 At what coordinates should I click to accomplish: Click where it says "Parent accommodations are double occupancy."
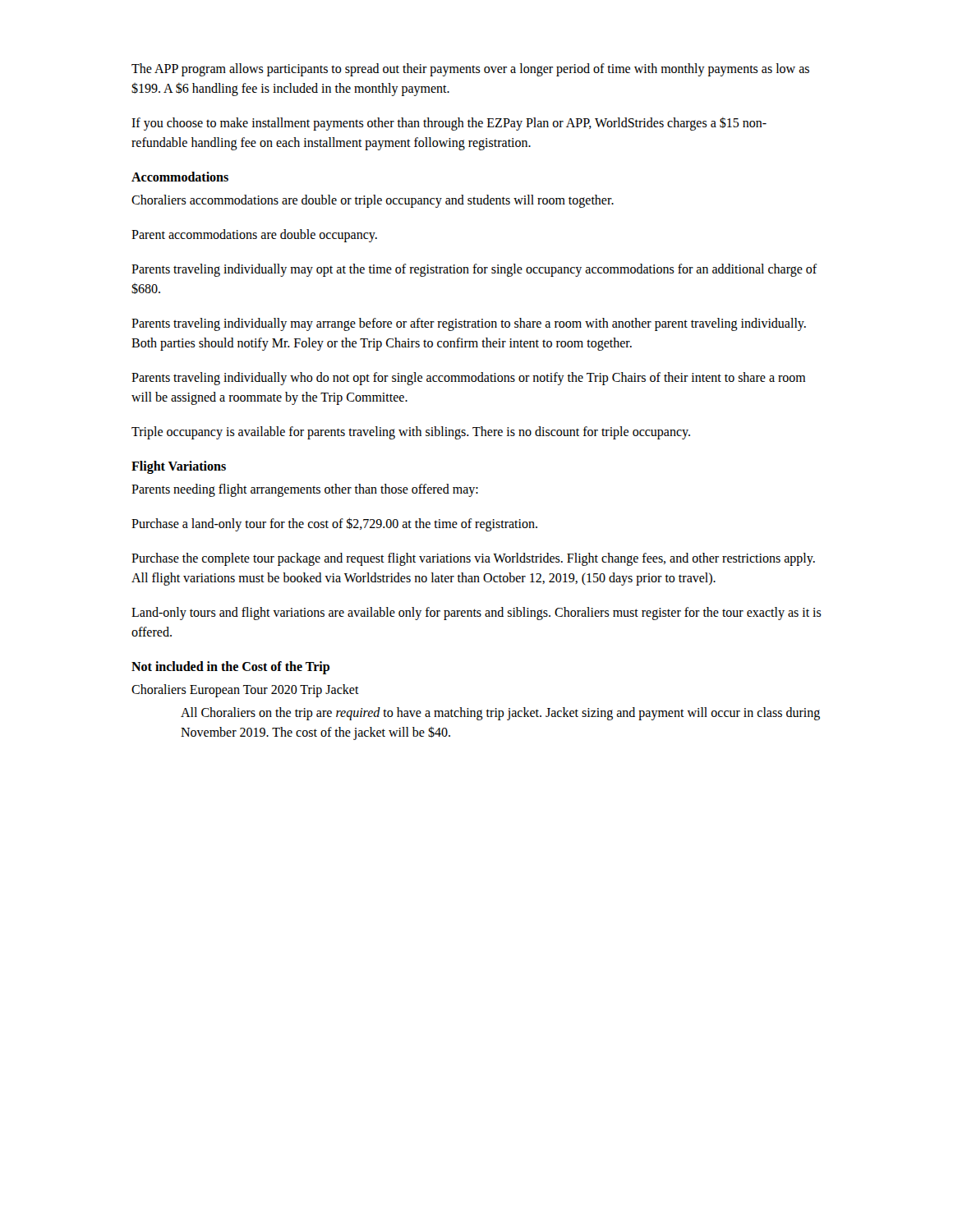[x=255, y=235]
